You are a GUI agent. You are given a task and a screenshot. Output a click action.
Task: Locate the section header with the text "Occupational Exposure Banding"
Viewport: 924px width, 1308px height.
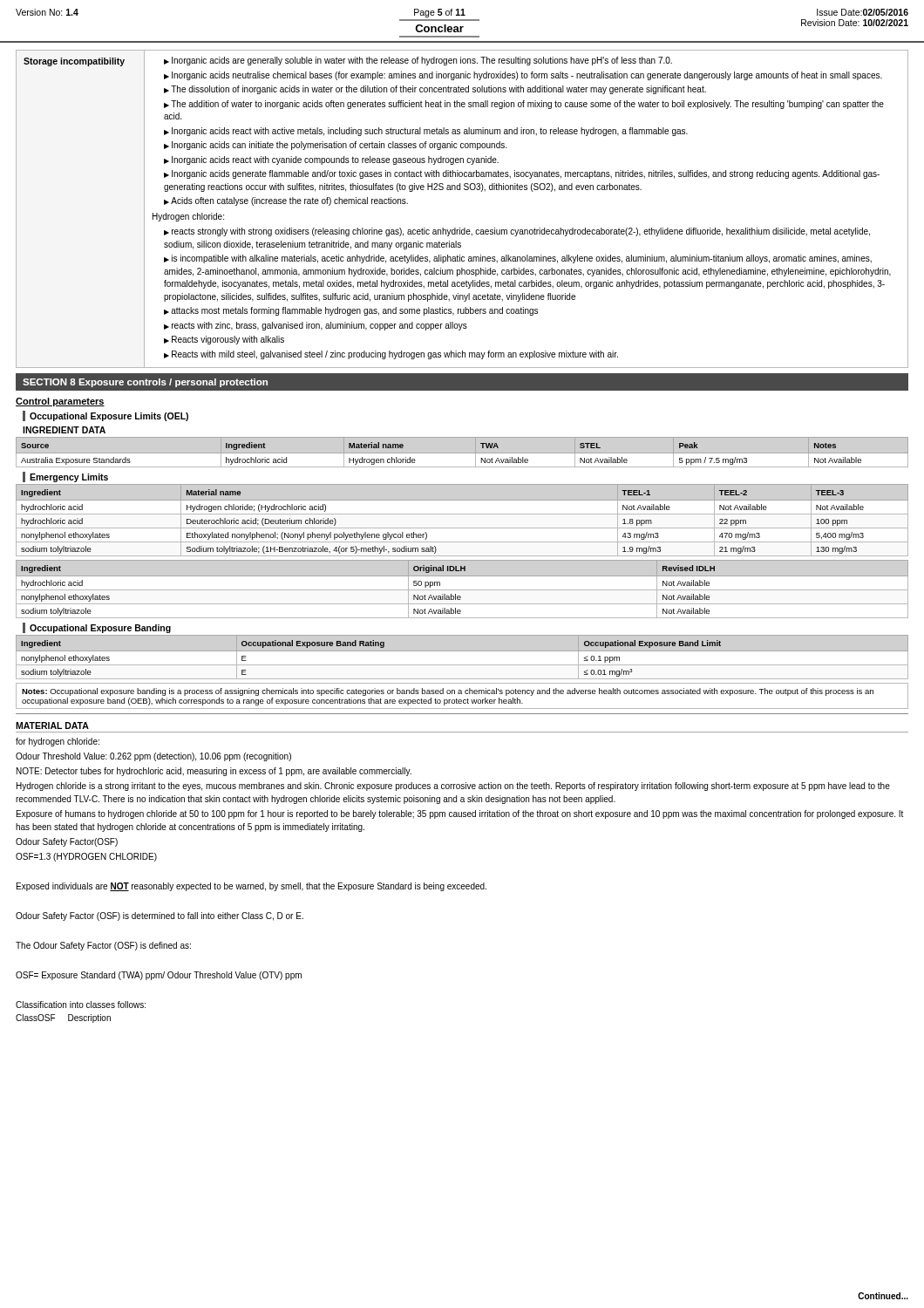(100, 628)
